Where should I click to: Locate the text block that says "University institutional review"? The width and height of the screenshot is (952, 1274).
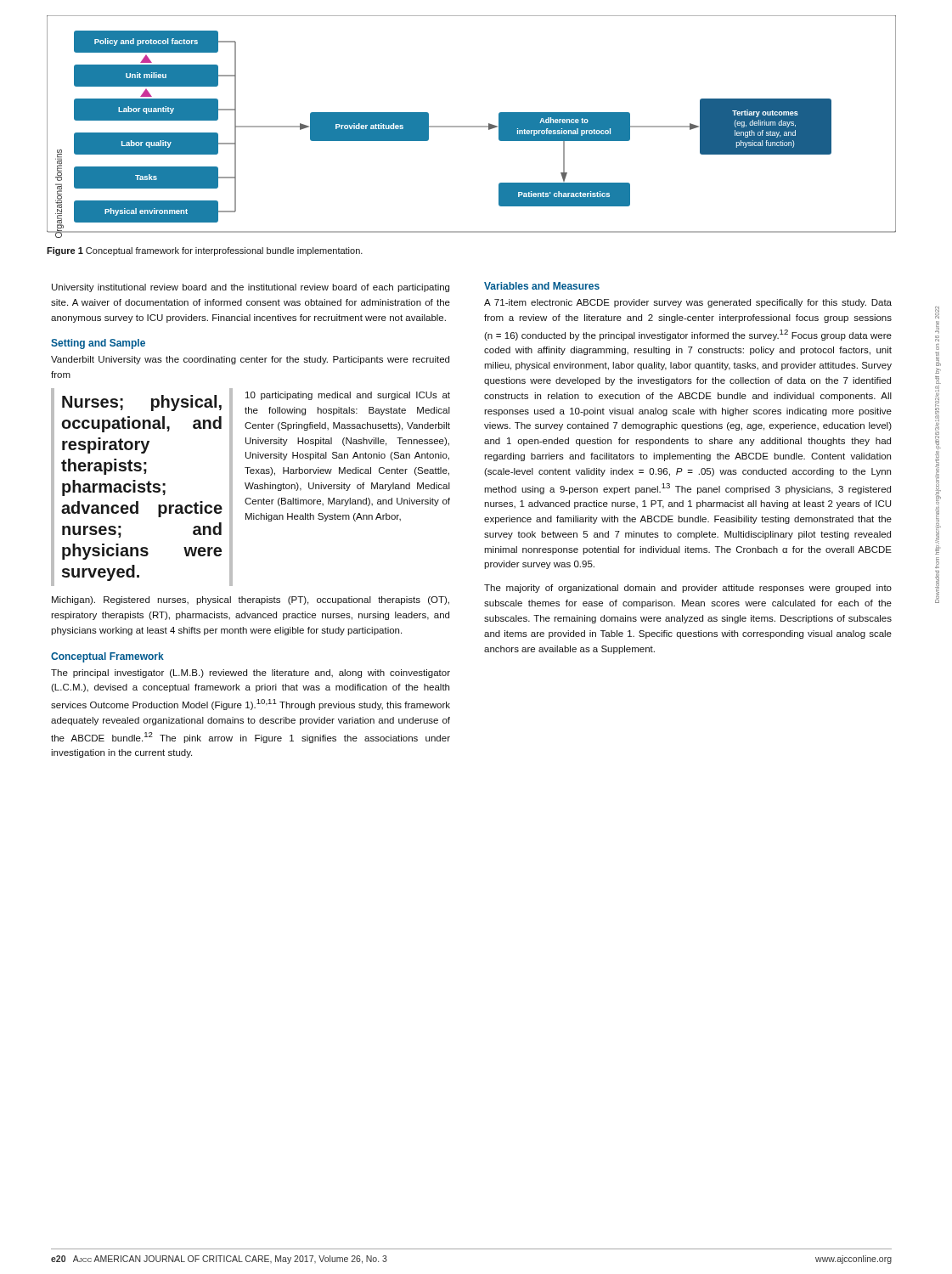(251, 302)
